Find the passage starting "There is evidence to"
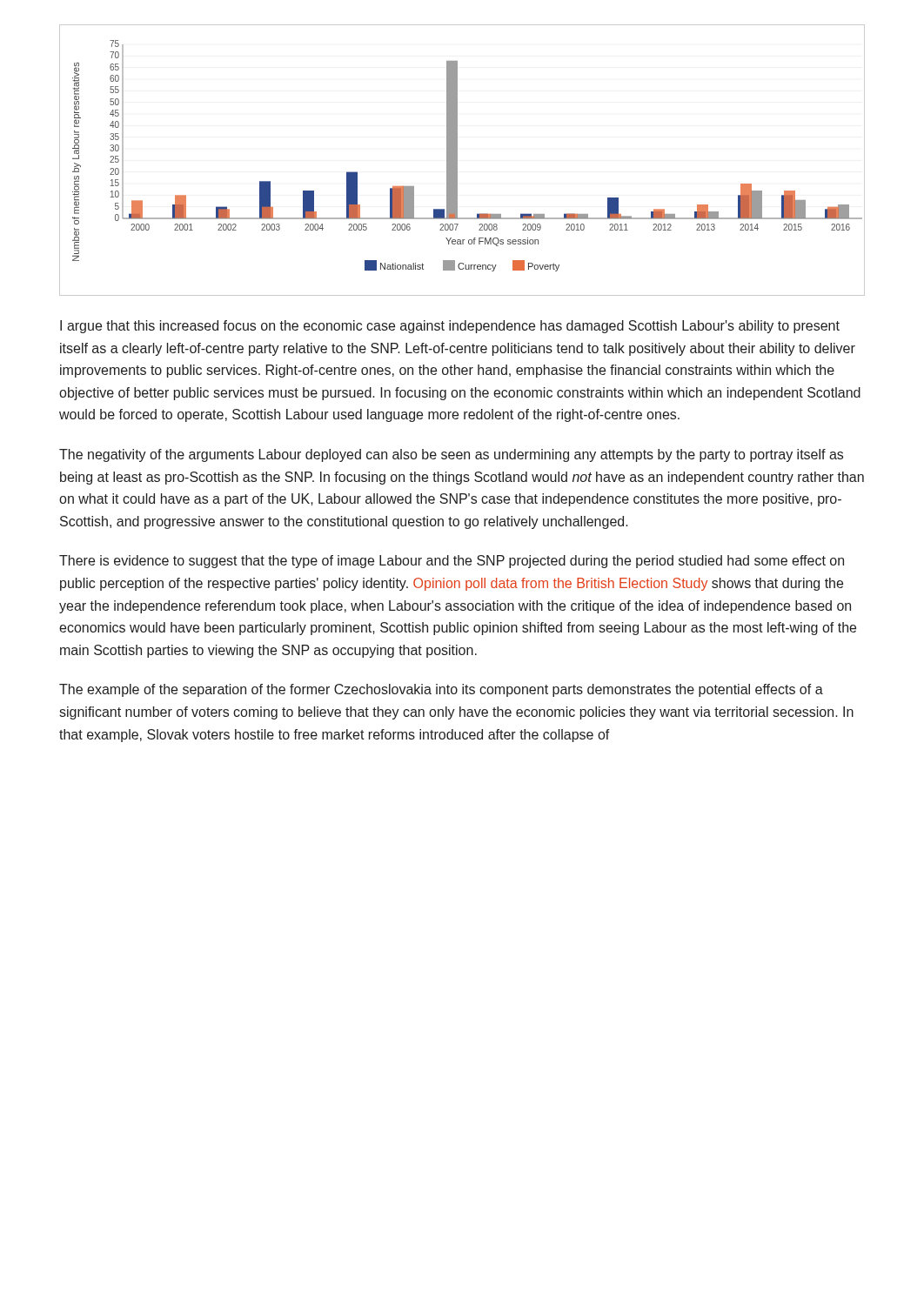The image size is (924, 1305). 458,606
